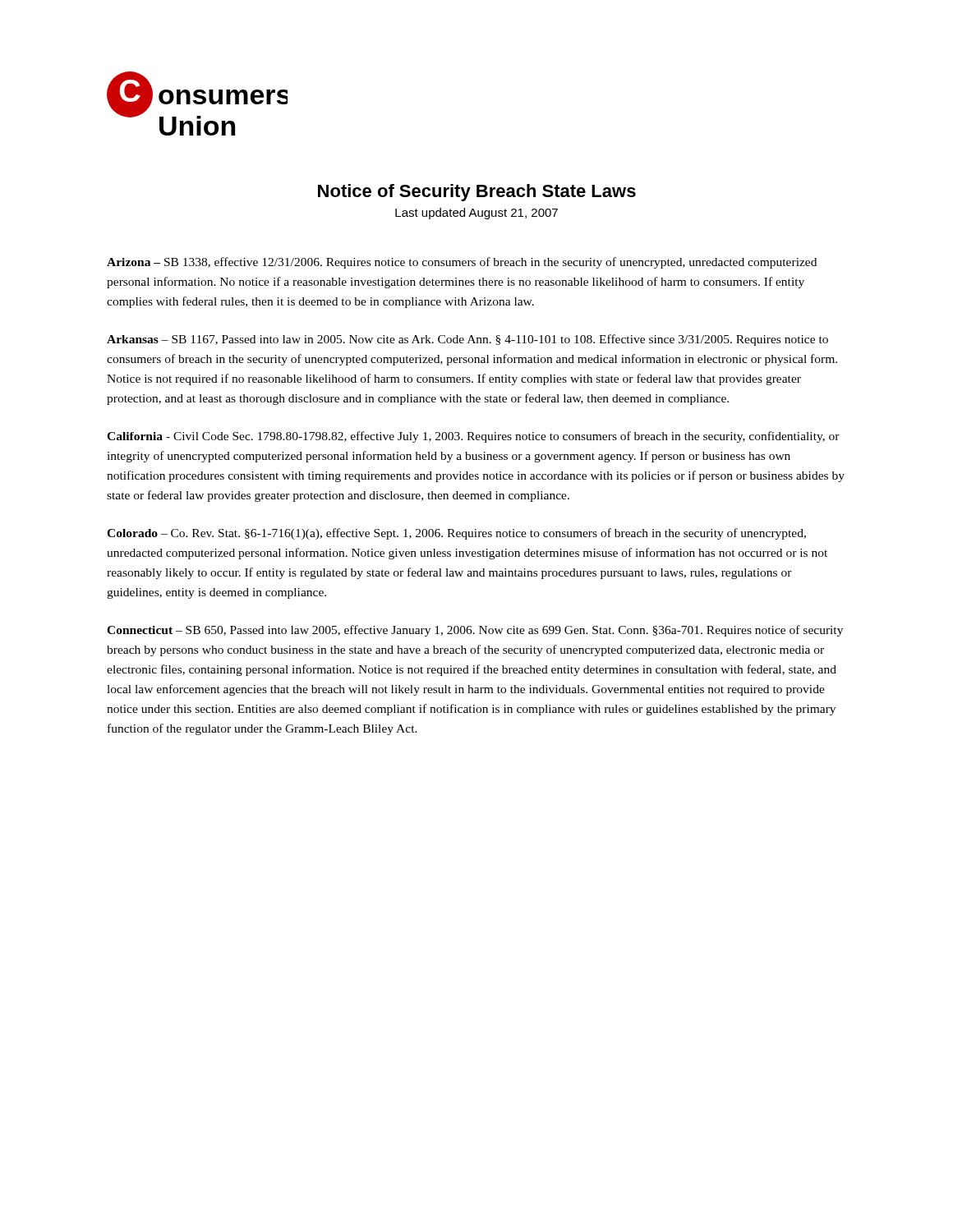Locate the title containing "Notice of Security Breach State"
The height and width of the screenshot is (1232, 953).
(x=476, y=200)
